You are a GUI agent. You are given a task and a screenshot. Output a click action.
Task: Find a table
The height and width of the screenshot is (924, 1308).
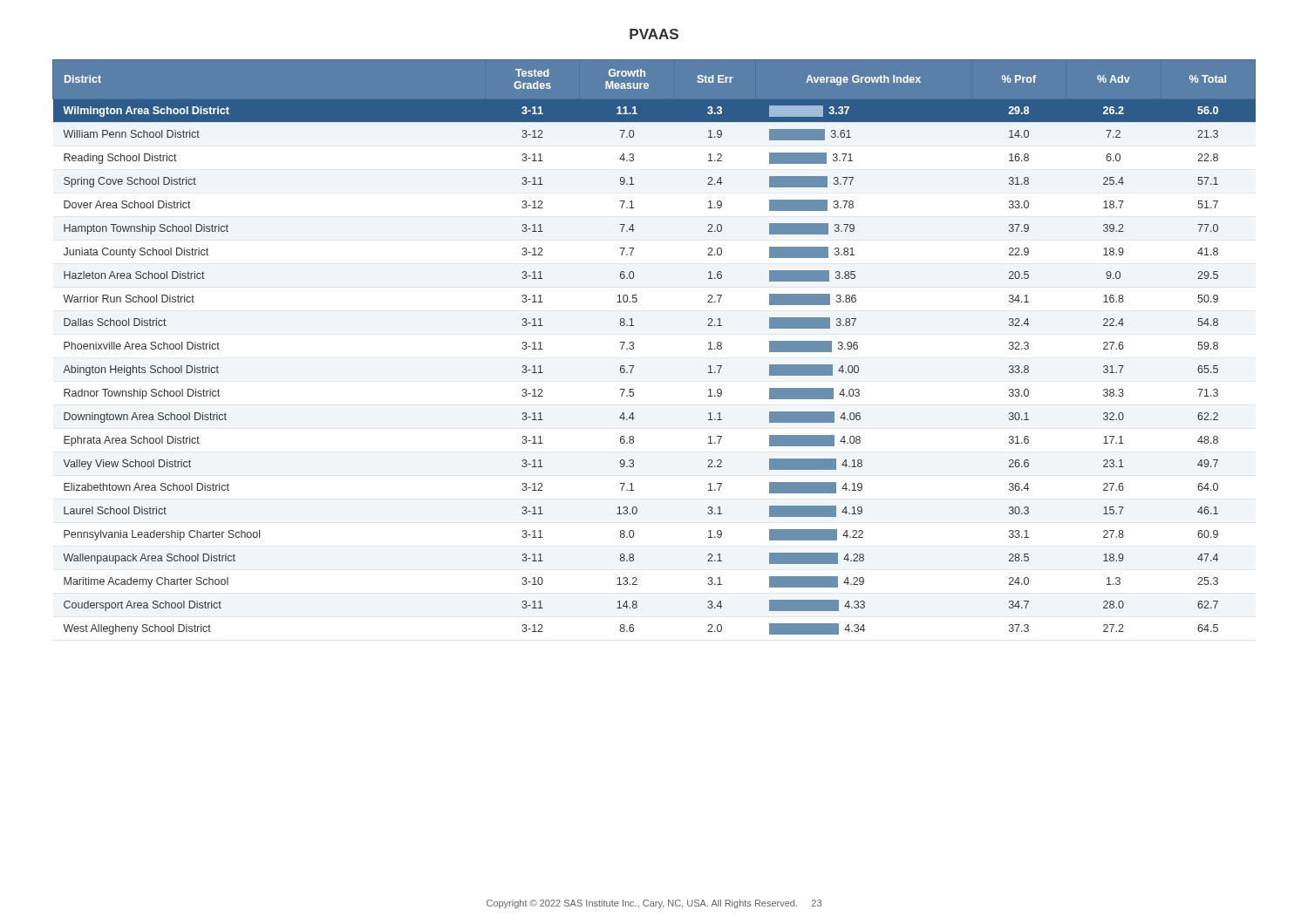(x=654, y=350)
